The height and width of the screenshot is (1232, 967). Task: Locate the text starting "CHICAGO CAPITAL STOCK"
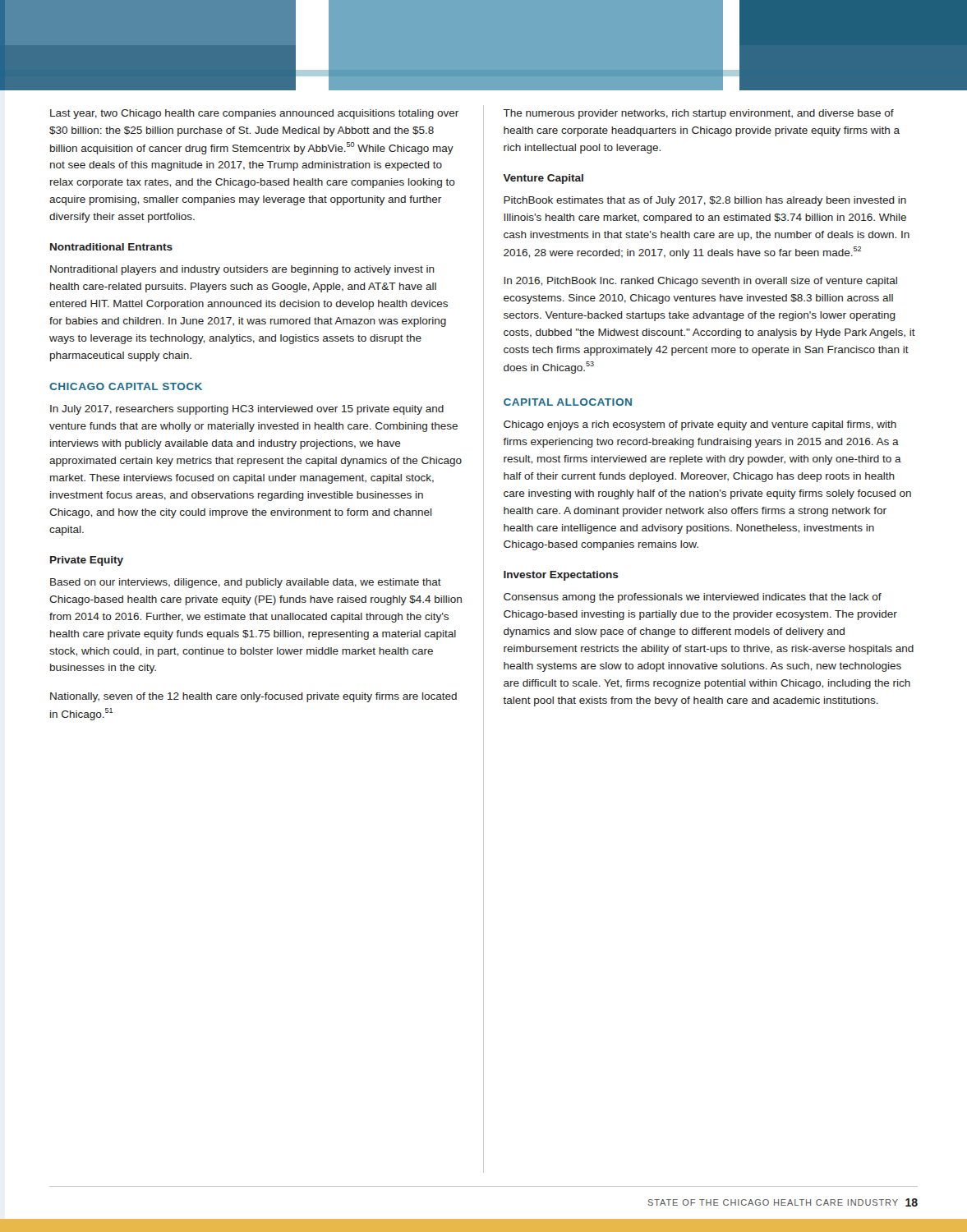[x=126, y=387]
